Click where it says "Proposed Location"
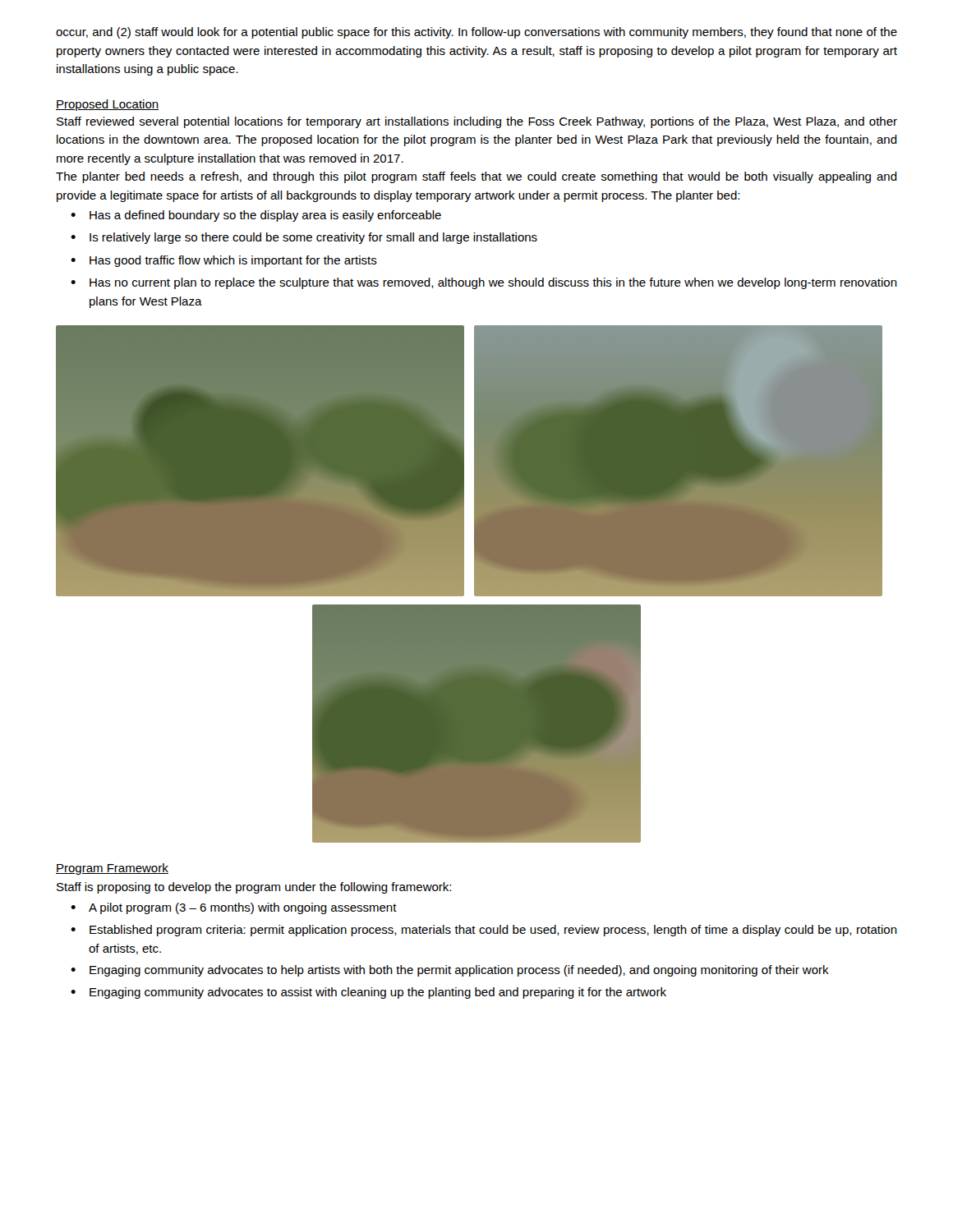Screen dimensions: 1232x953 coord(107,103)
